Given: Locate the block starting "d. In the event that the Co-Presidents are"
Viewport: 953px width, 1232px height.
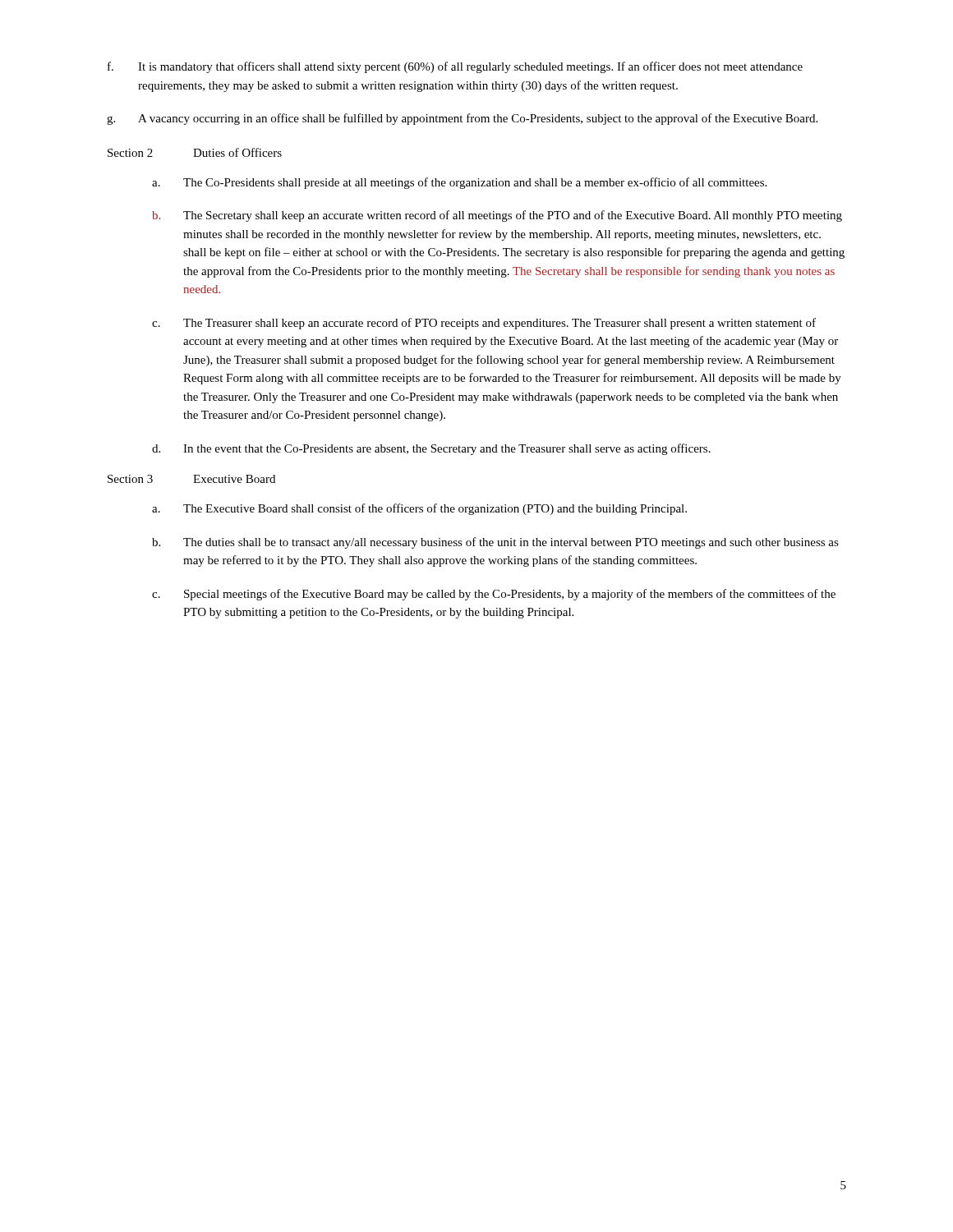Looking at the screenshot, I should [x=499, y=448].
